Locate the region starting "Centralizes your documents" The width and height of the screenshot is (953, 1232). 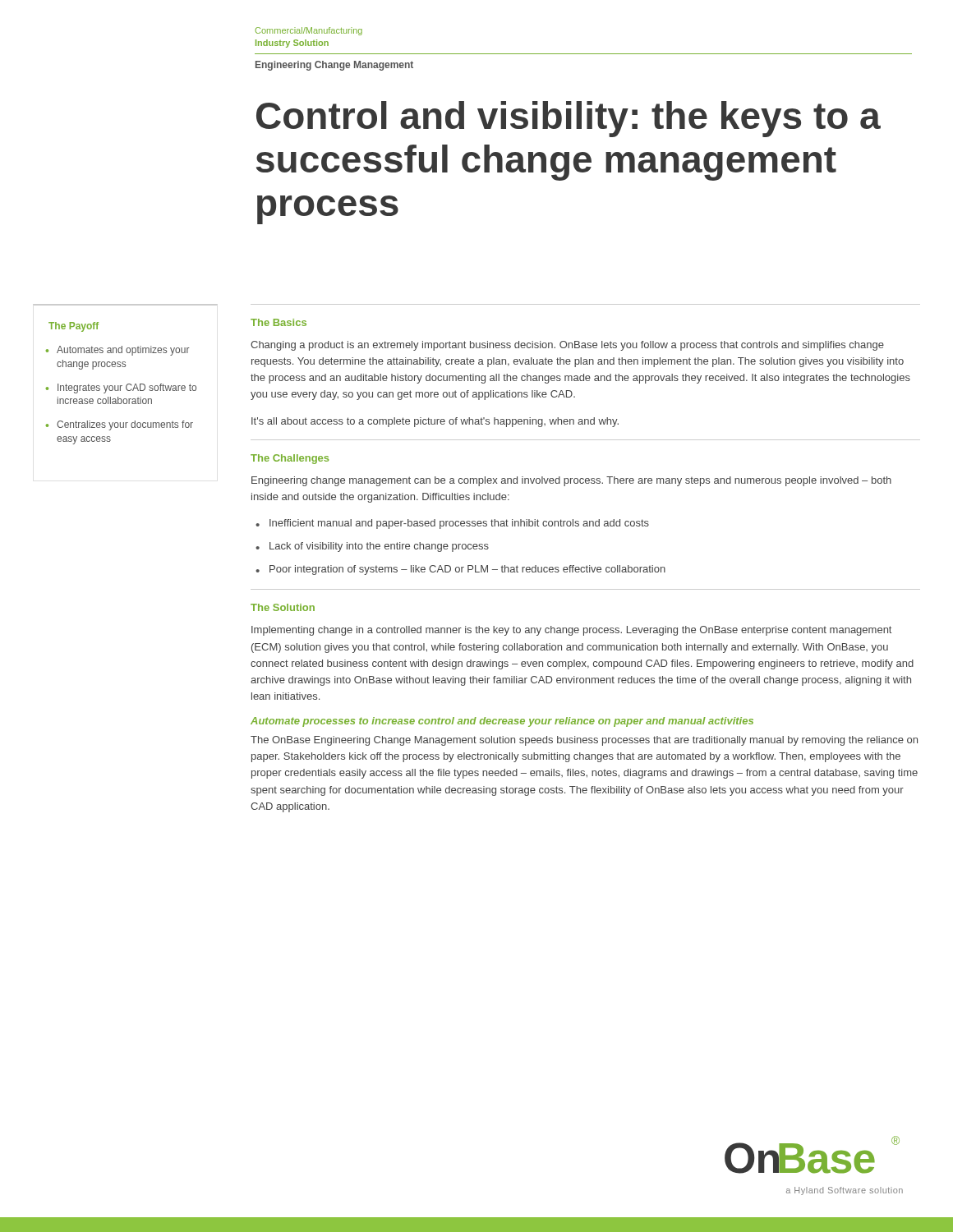coord(125,432)
